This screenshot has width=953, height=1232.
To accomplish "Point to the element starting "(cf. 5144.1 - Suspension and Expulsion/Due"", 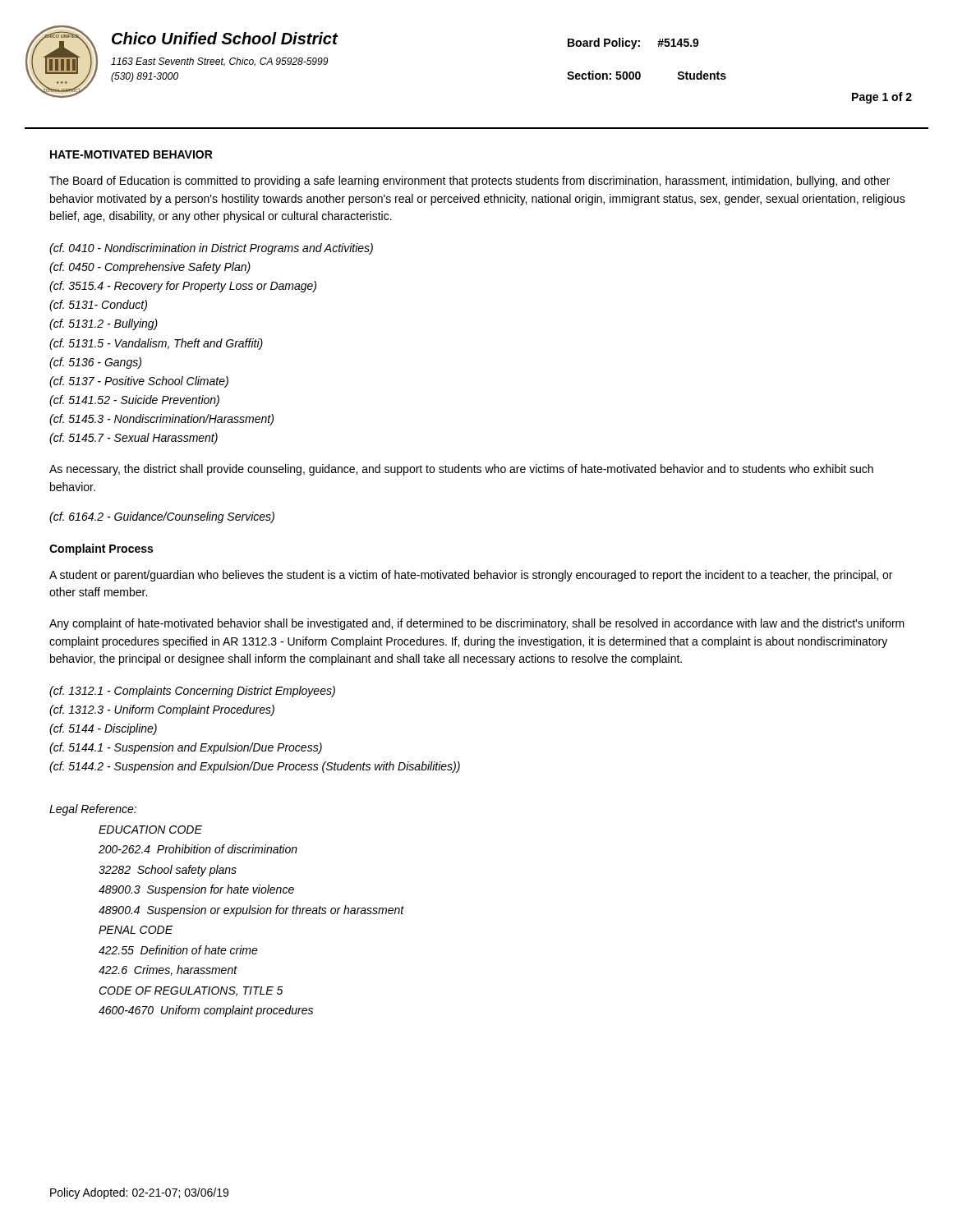I will (186, 748).
